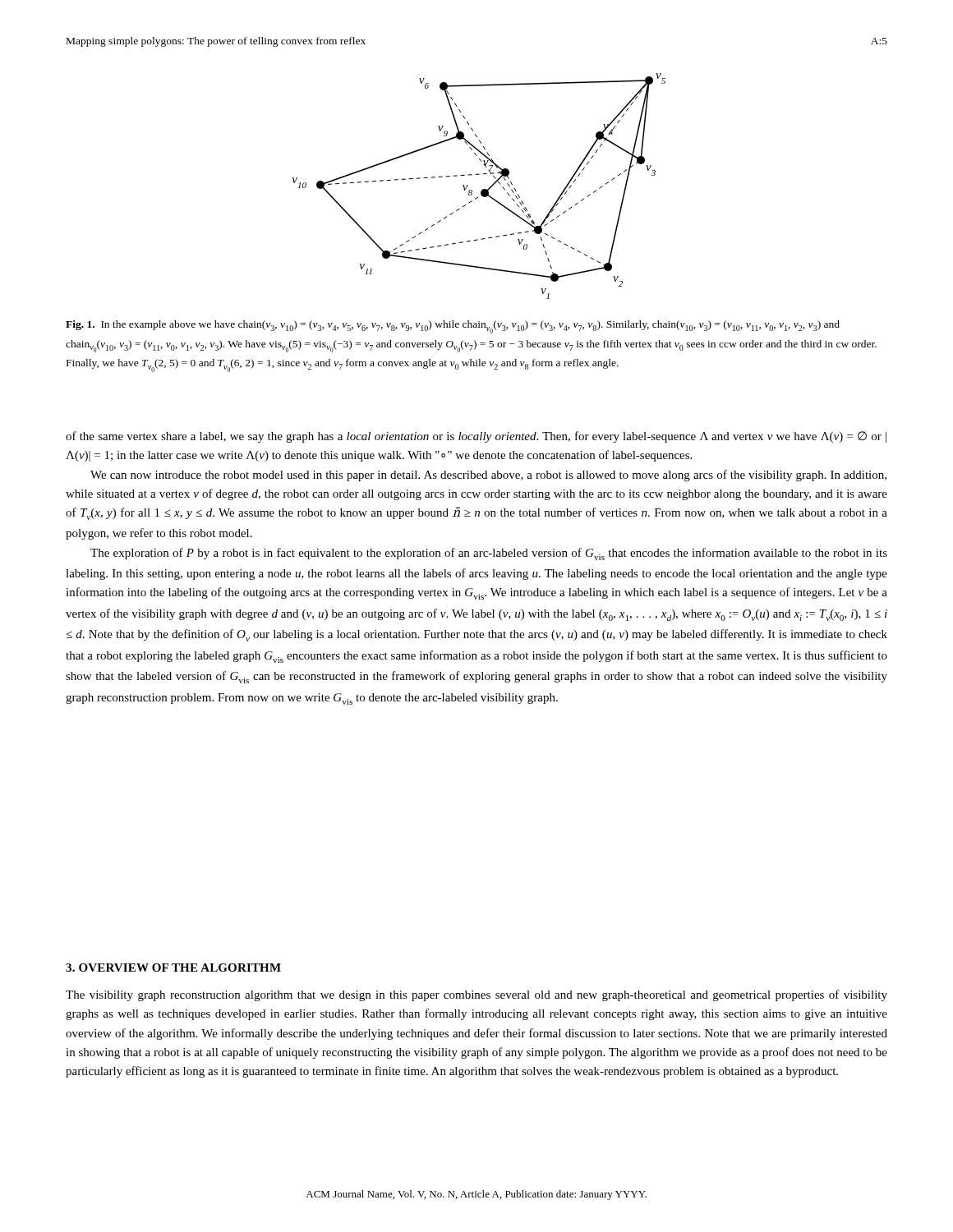Screen dimensions: 1232x953
Task: Locate the caption that opens with "Fig. 1. In the"
Action: point(471,346)
